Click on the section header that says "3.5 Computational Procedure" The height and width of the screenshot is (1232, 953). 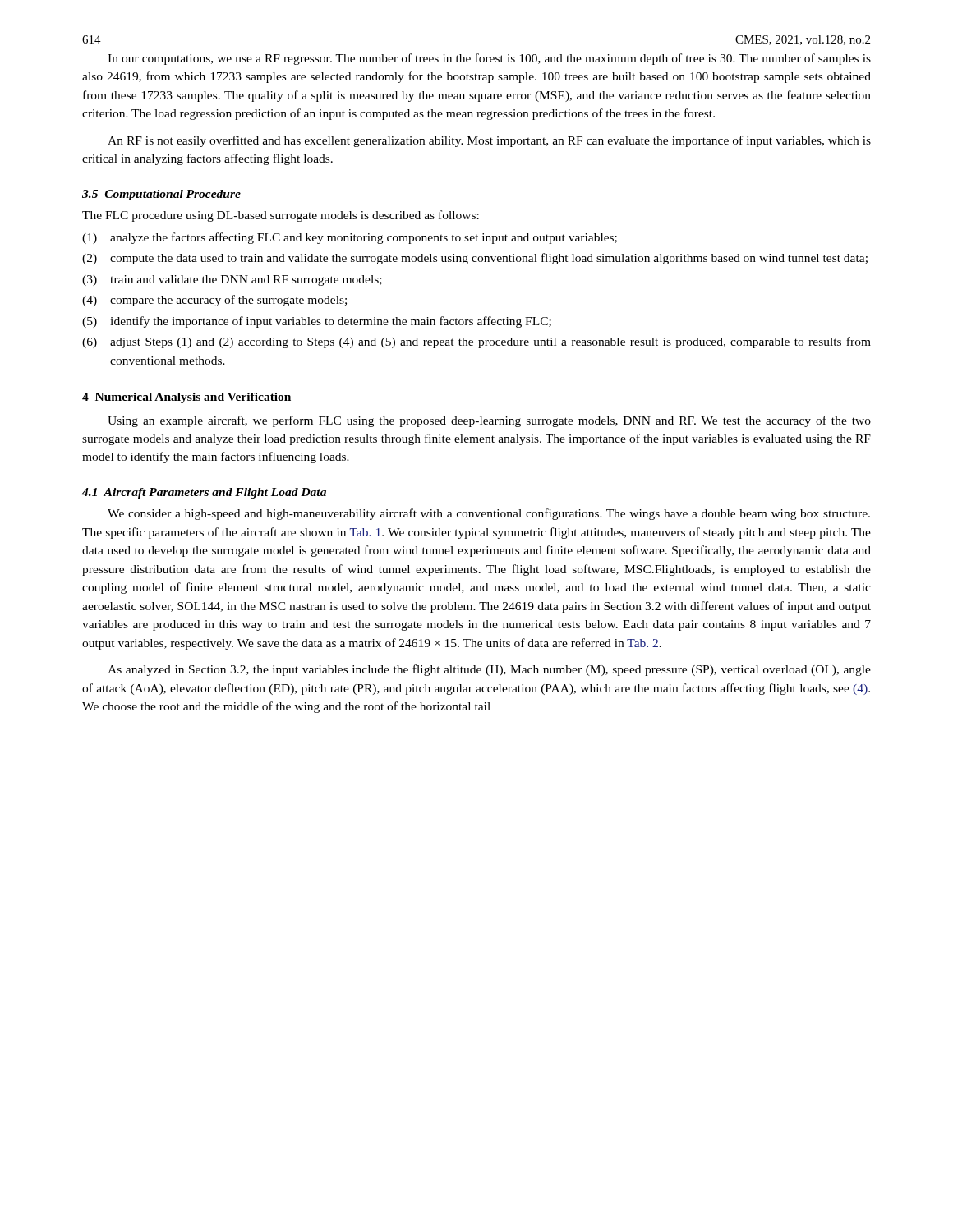[161, 193]
